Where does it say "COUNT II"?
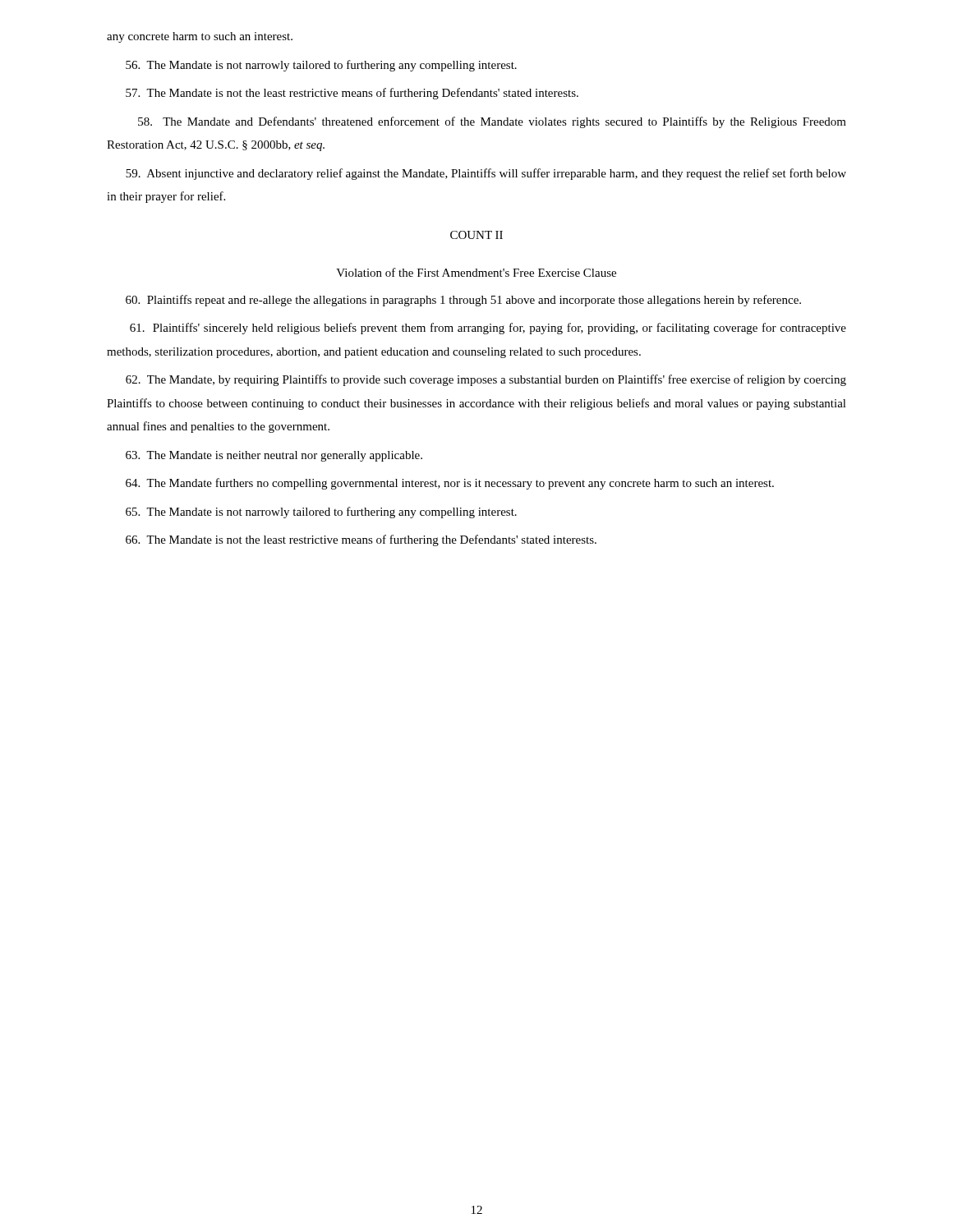The height and width of the screenshot is (1232, 953). (476, 235)
